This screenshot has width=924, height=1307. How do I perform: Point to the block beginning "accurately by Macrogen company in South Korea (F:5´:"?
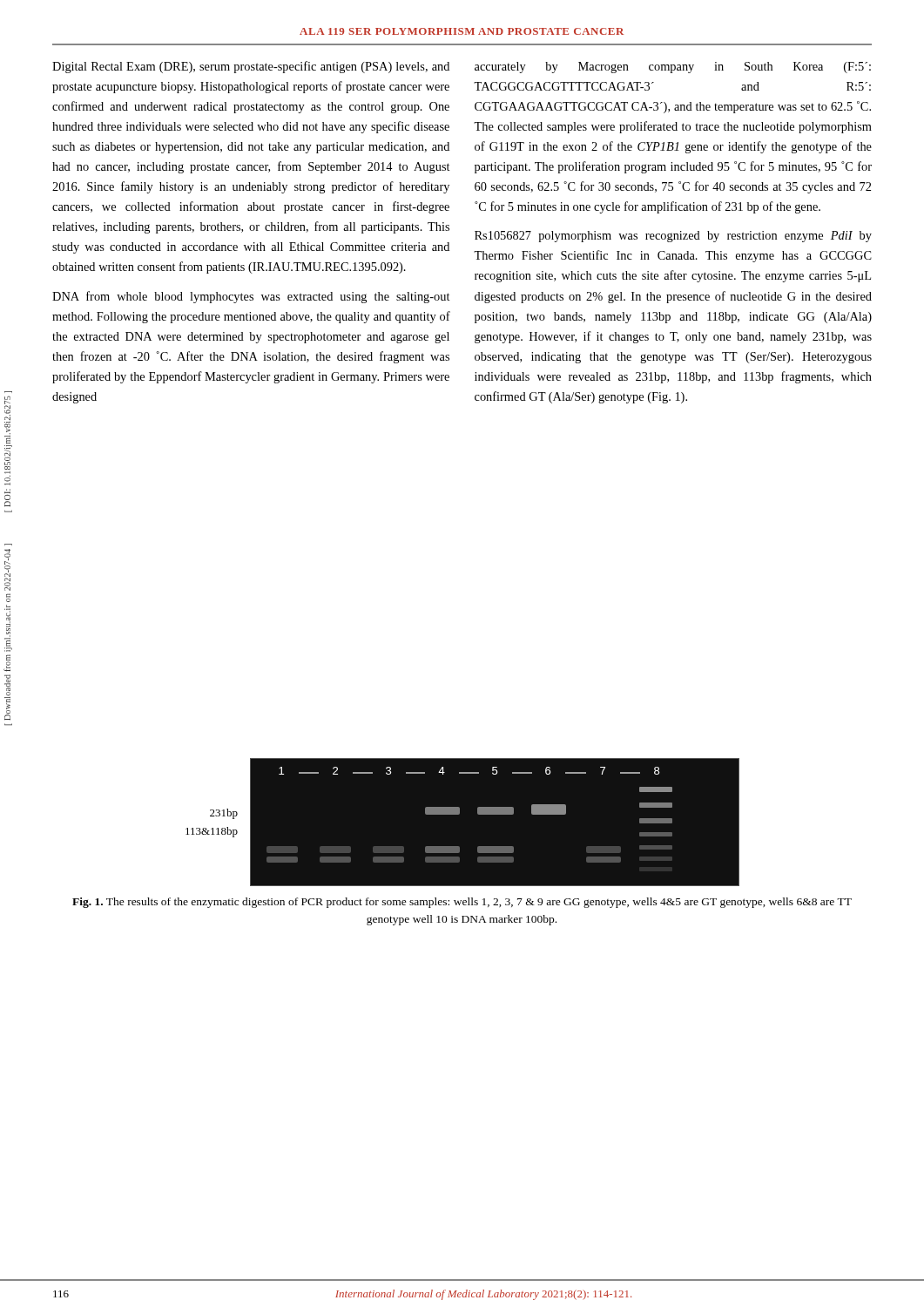673,232
